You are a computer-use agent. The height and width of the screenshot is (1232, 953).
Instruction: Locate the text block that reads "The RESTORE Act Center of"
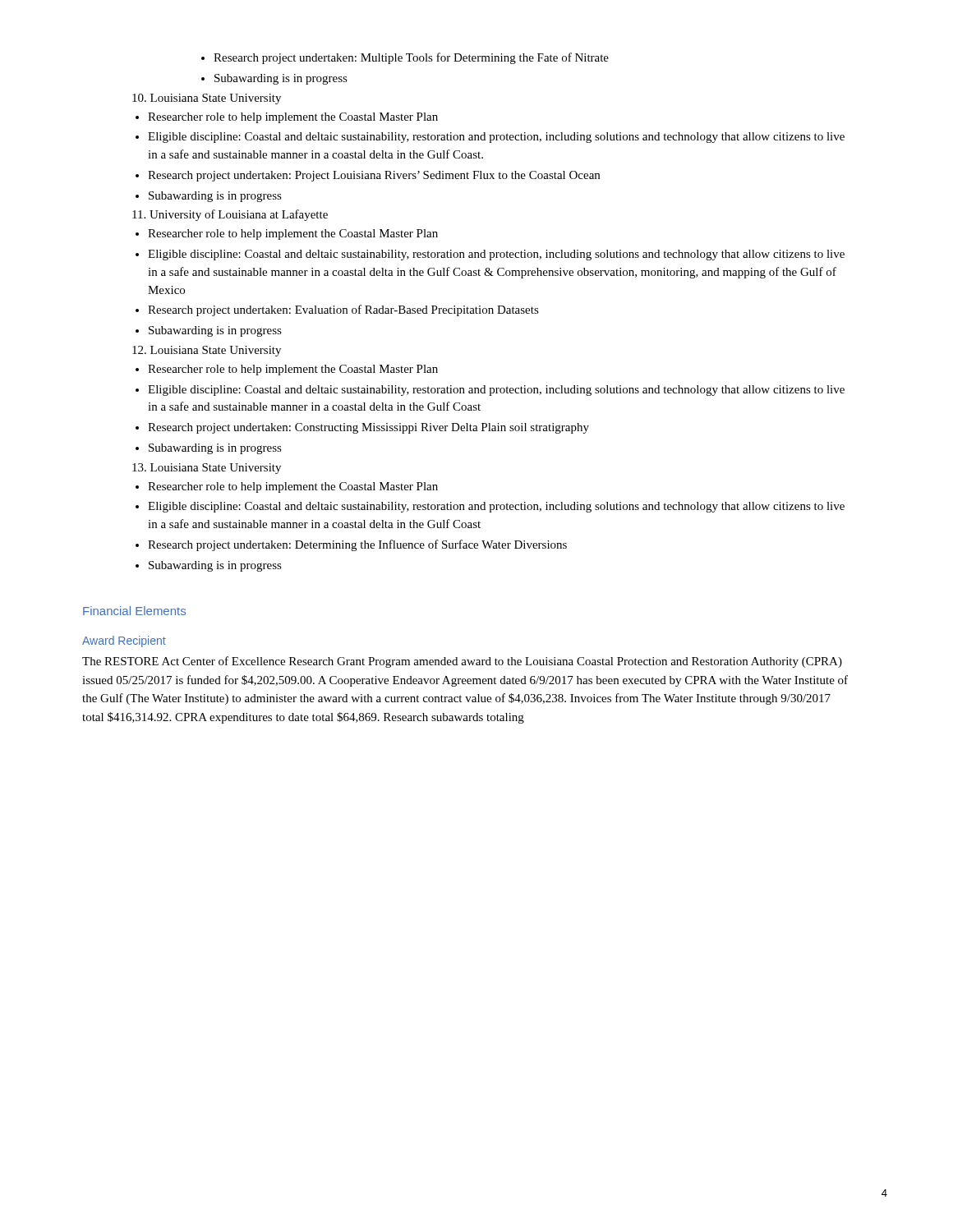click(x=465, y=689)
